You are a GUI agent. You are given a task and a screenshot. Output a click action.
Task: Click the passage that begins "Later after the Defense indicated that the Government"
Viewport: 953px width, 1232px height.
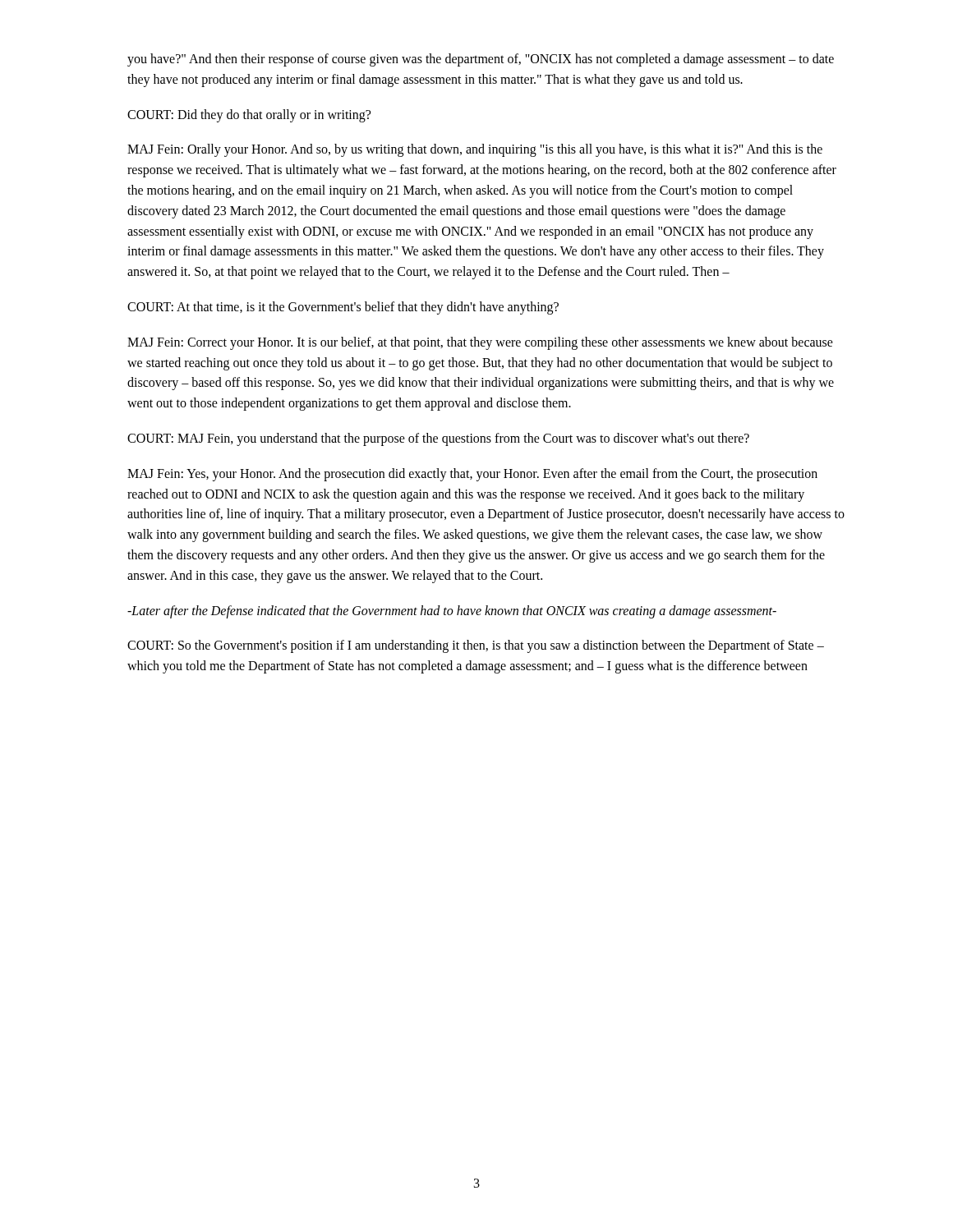452,610
